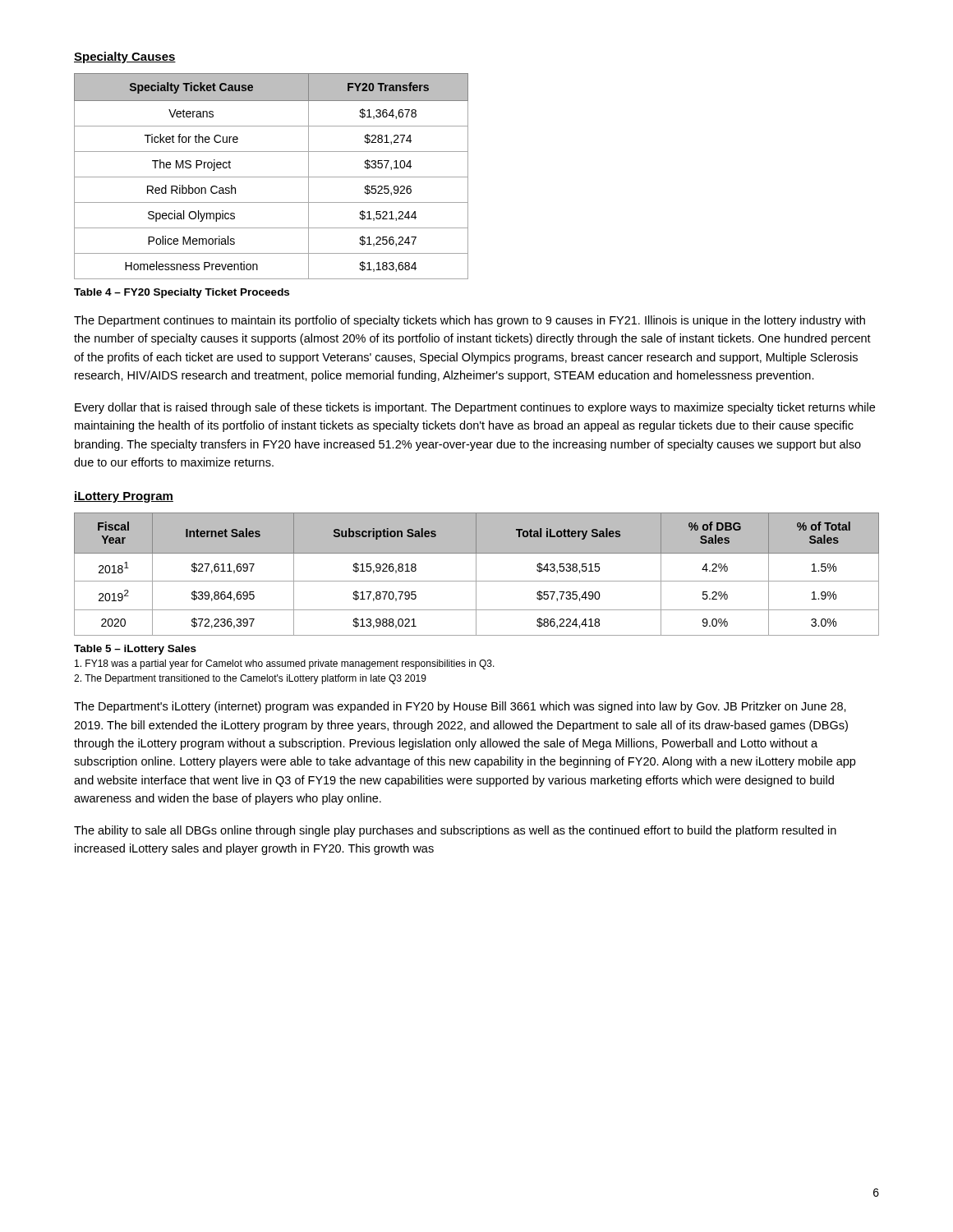The image size is (953, 1232).
Task: Find the region starting "iLottery Program"
Action: pos(124,495)
